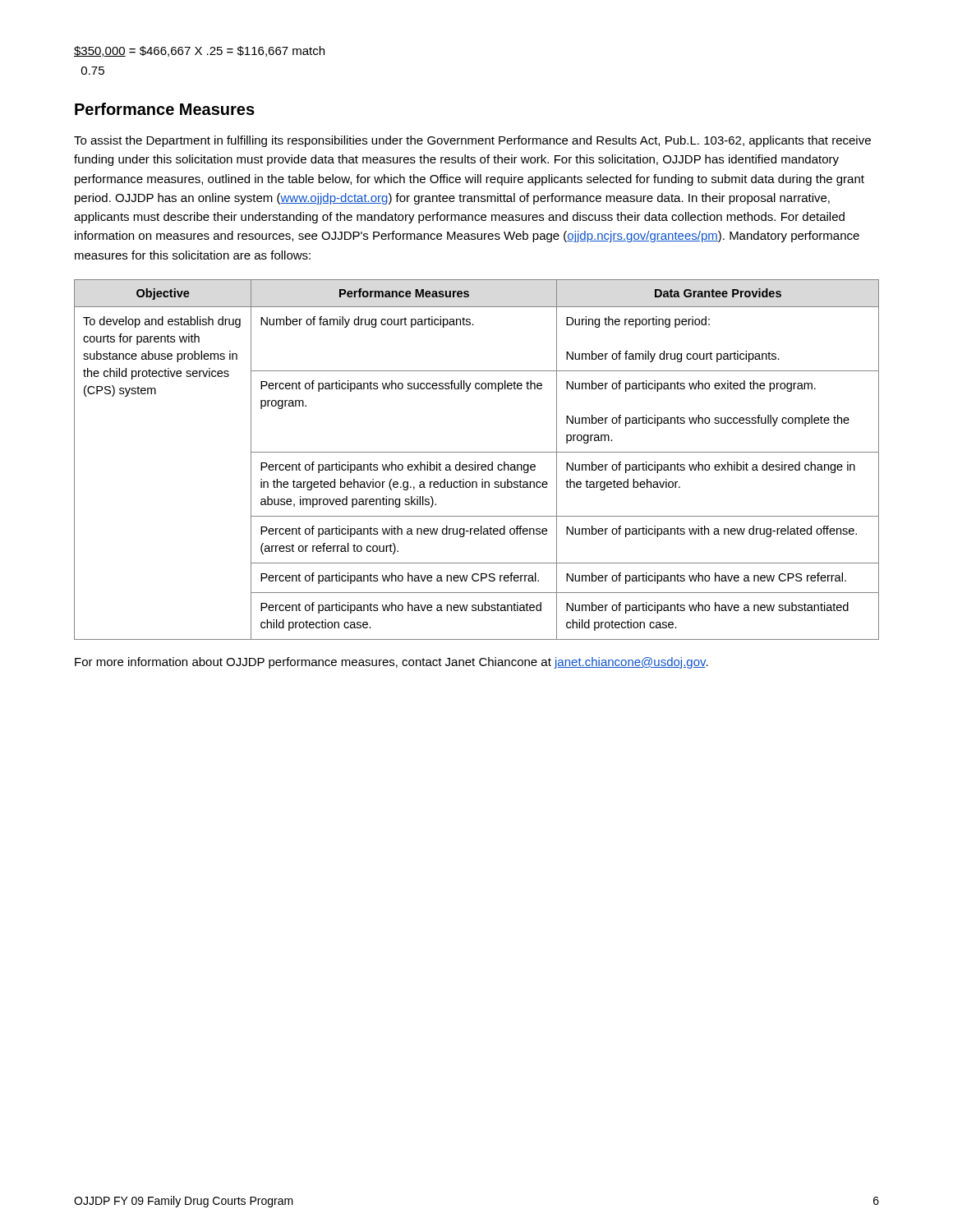Locate the formula that opens with "$350,000 = $466,667"
The width and height of the screenshot is (953, 1232).
click(x=200, y=60)
